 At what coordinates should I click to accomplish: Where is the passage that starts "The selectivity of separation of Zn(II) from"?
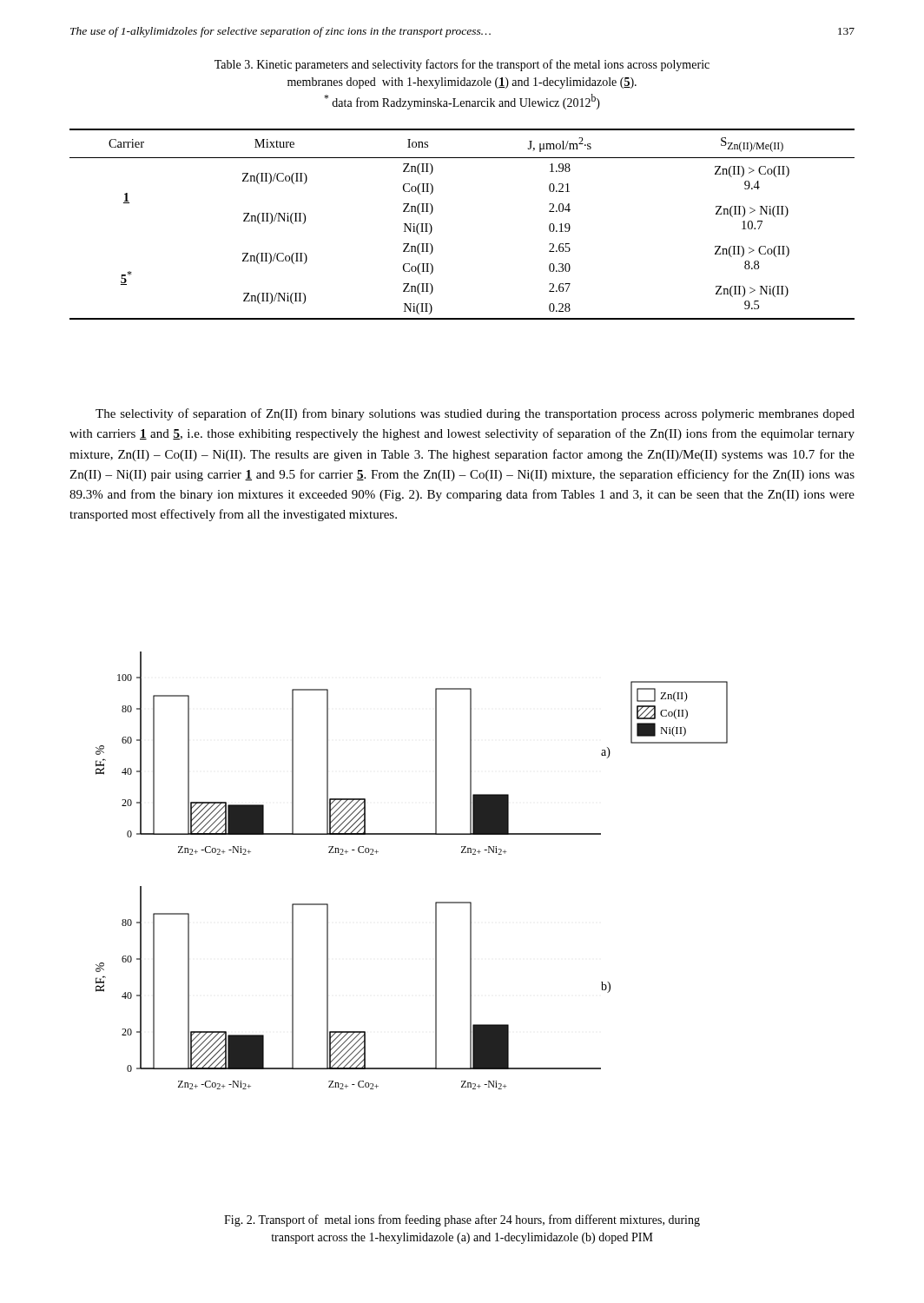click(x=462, y=465)
